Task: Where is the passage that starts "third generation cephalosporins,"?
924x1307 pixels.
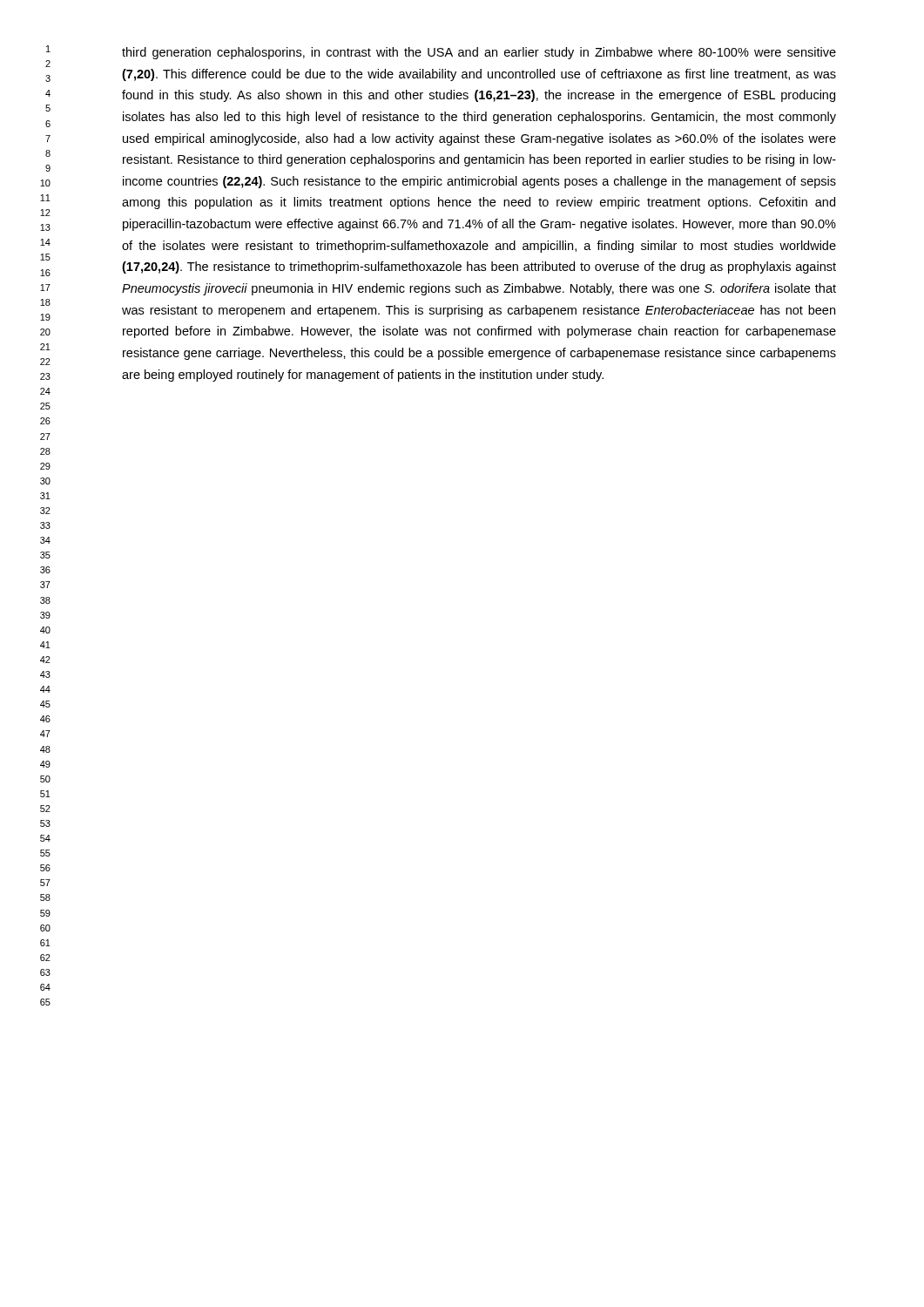Action: click(x=479, y=213)
